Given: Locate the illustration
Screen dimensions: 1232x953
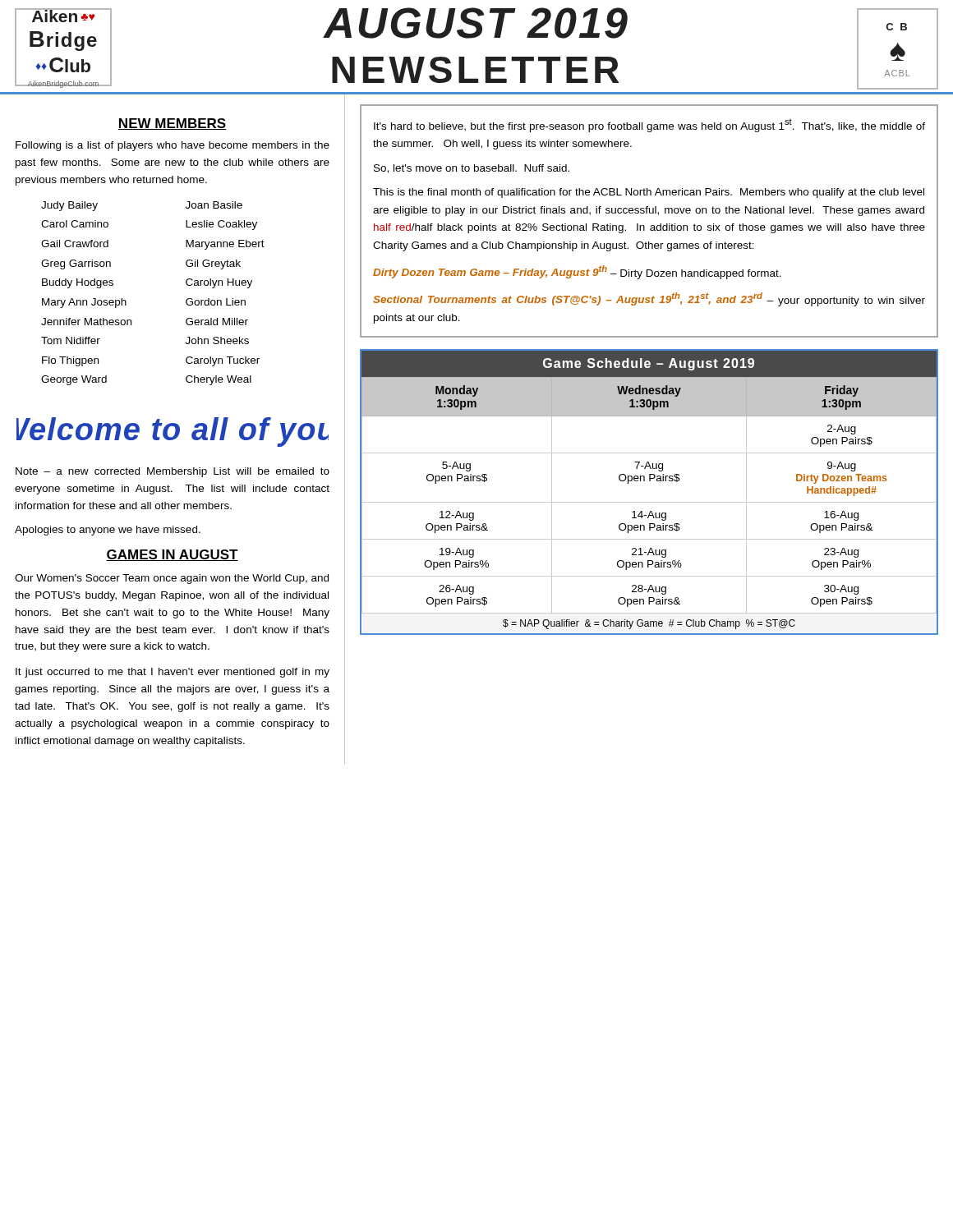Looking at the screenshot, I should click(172, 427).
